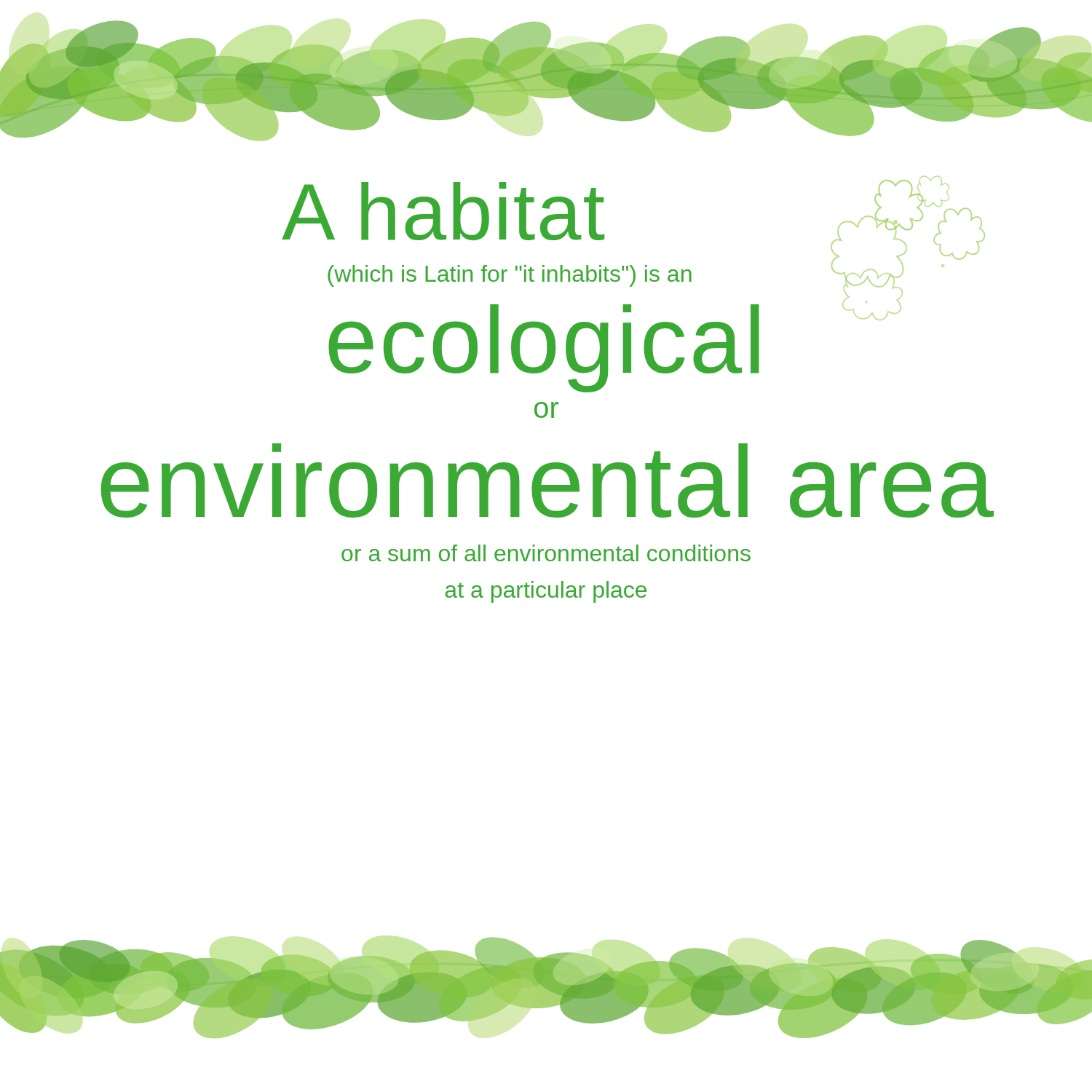1092x1092 pixels.
Task: Where does it say "environmental area"?
Action: pyautogui.click(x=546, y=482)
